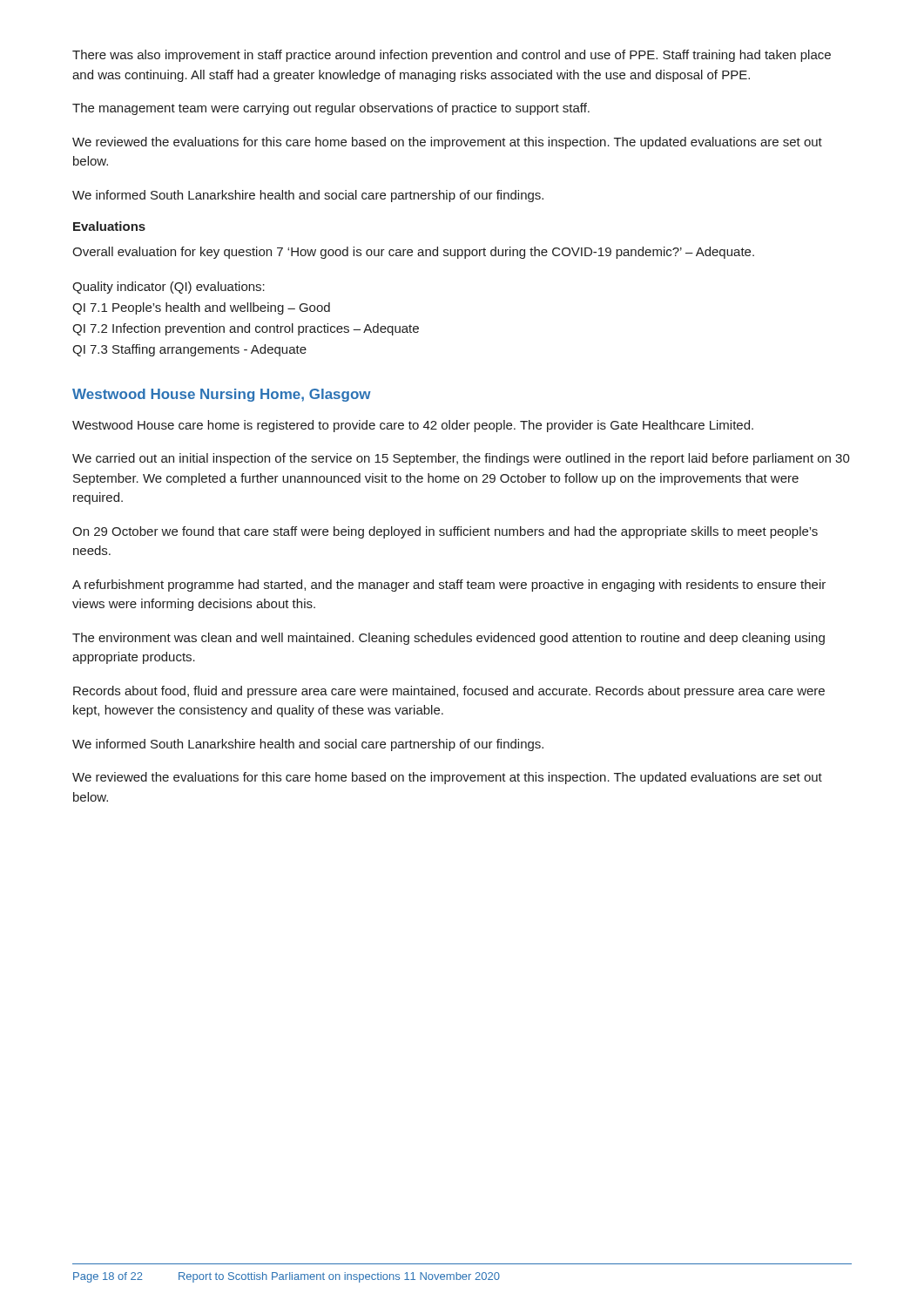924x1307 pixels.
Task: Point to the passage starting "Westwood House care home"
Action: [413, 424]
